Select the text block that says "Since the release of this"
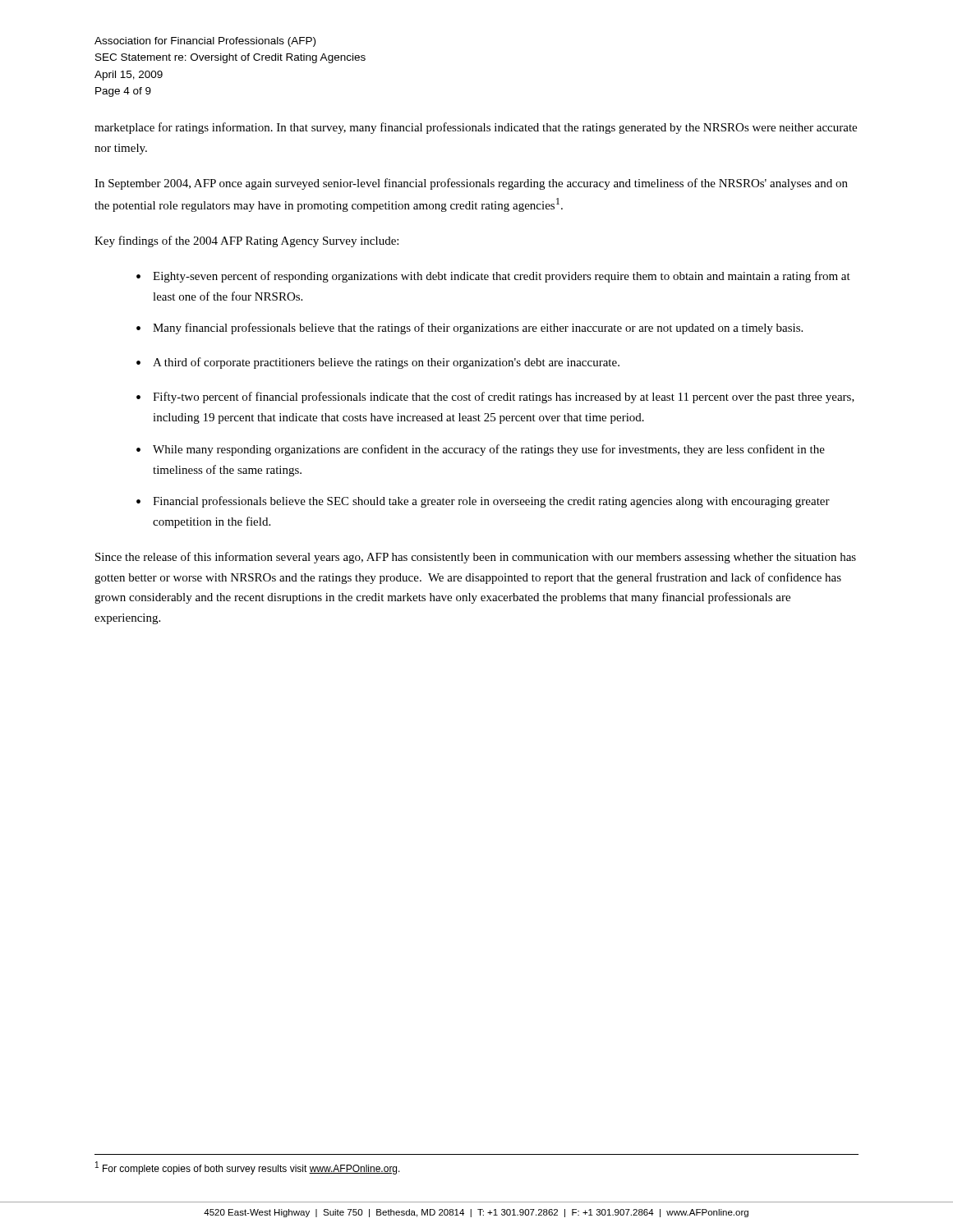 coord(475,587)
